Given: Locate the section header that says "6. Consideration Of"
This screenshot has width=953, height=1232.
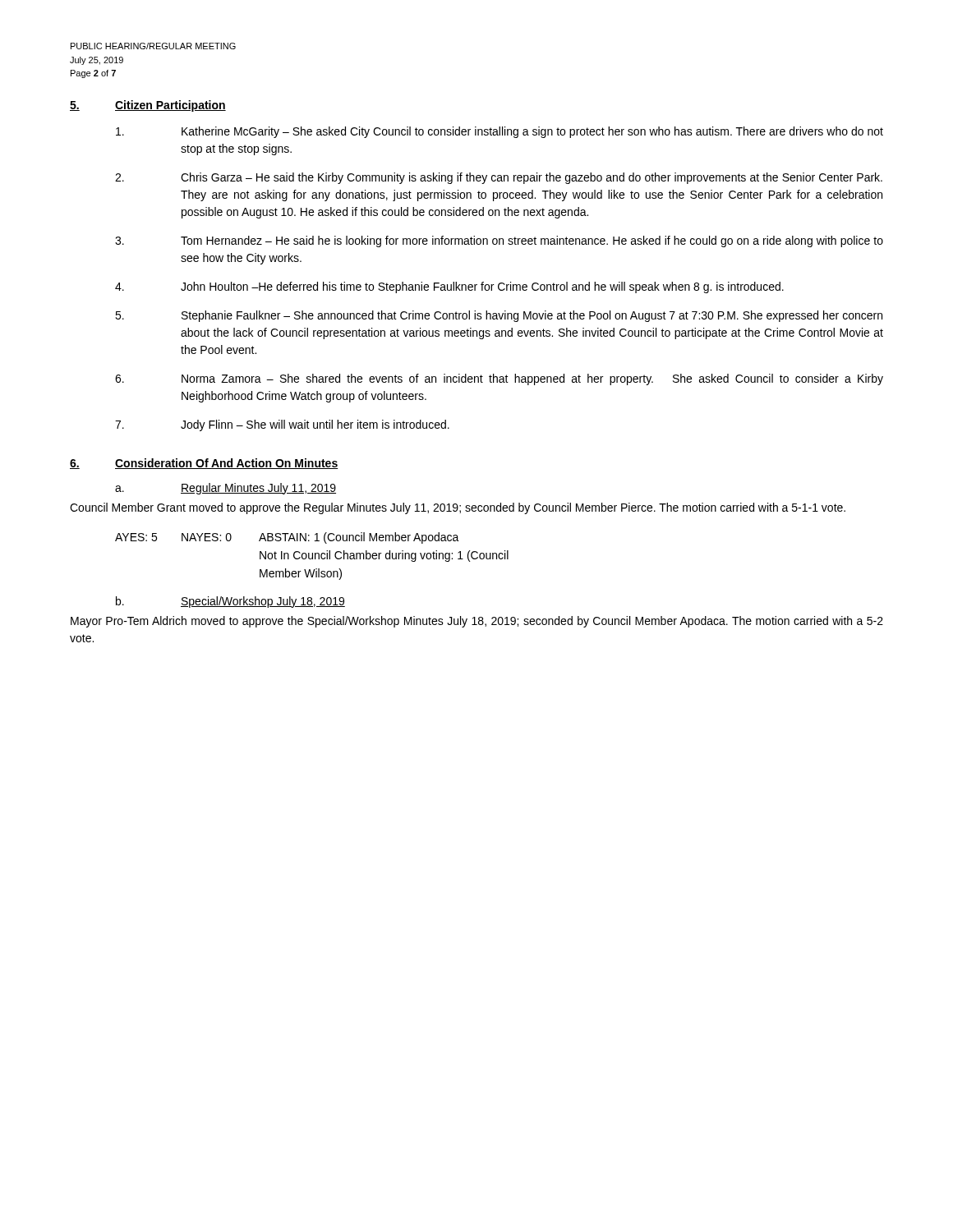Looking at the screenshot, I should (204, 463).
